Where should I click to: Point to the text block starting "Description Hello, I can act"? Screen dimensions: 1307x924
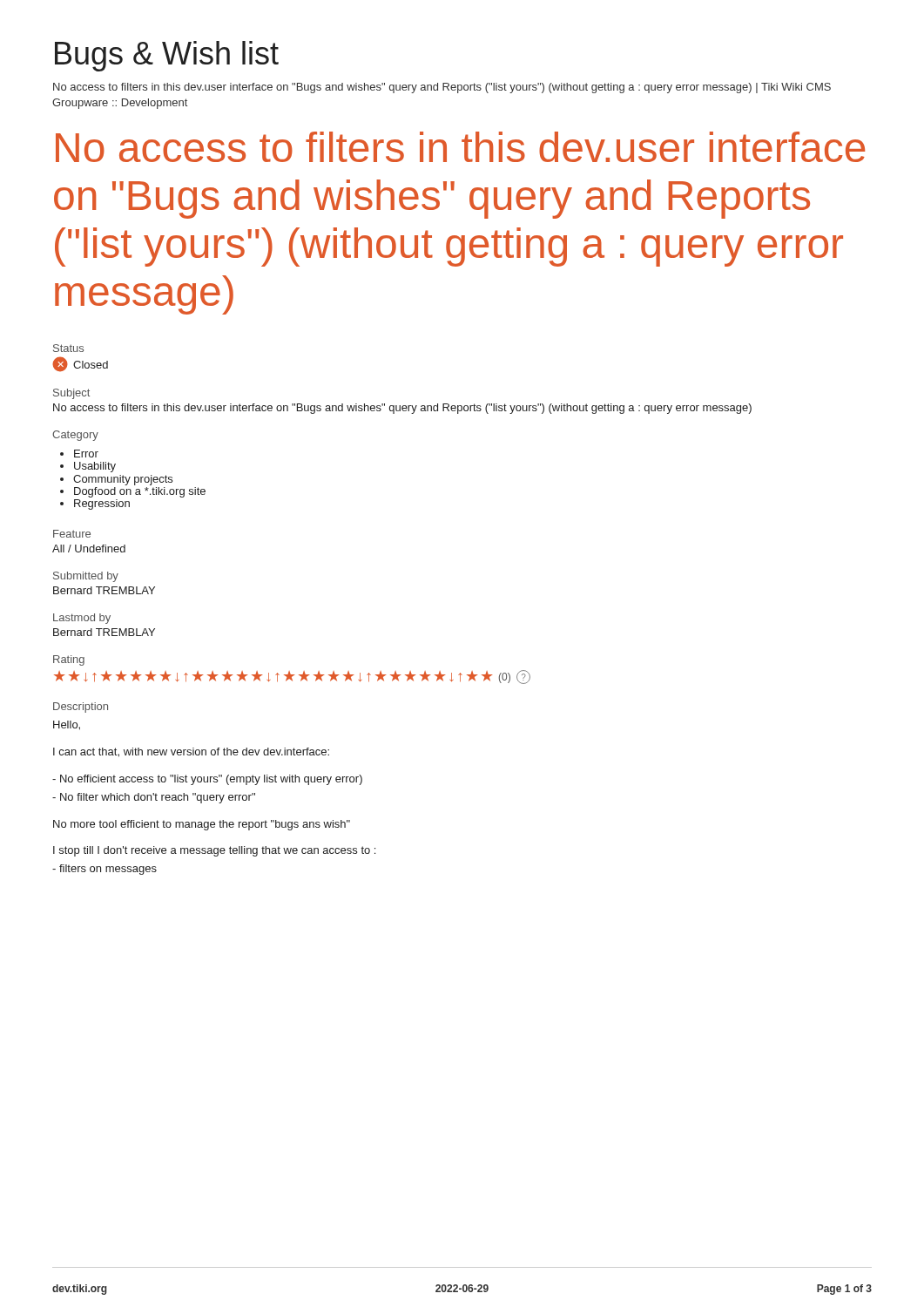[81, 708]
